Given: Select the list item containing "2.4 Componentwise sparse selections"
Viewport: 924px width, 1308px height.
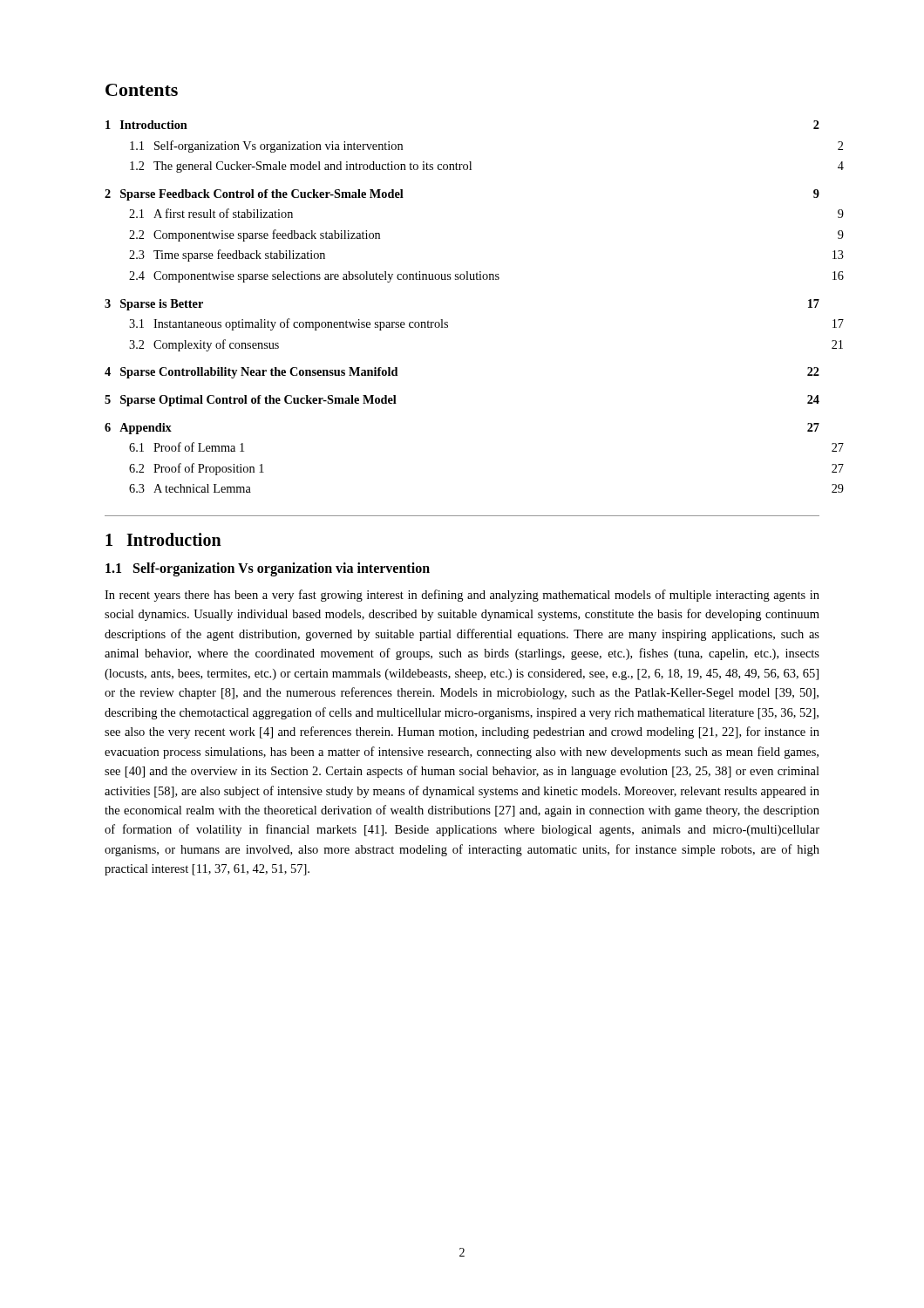Looking at the screenshot, I should click(462, 276).
